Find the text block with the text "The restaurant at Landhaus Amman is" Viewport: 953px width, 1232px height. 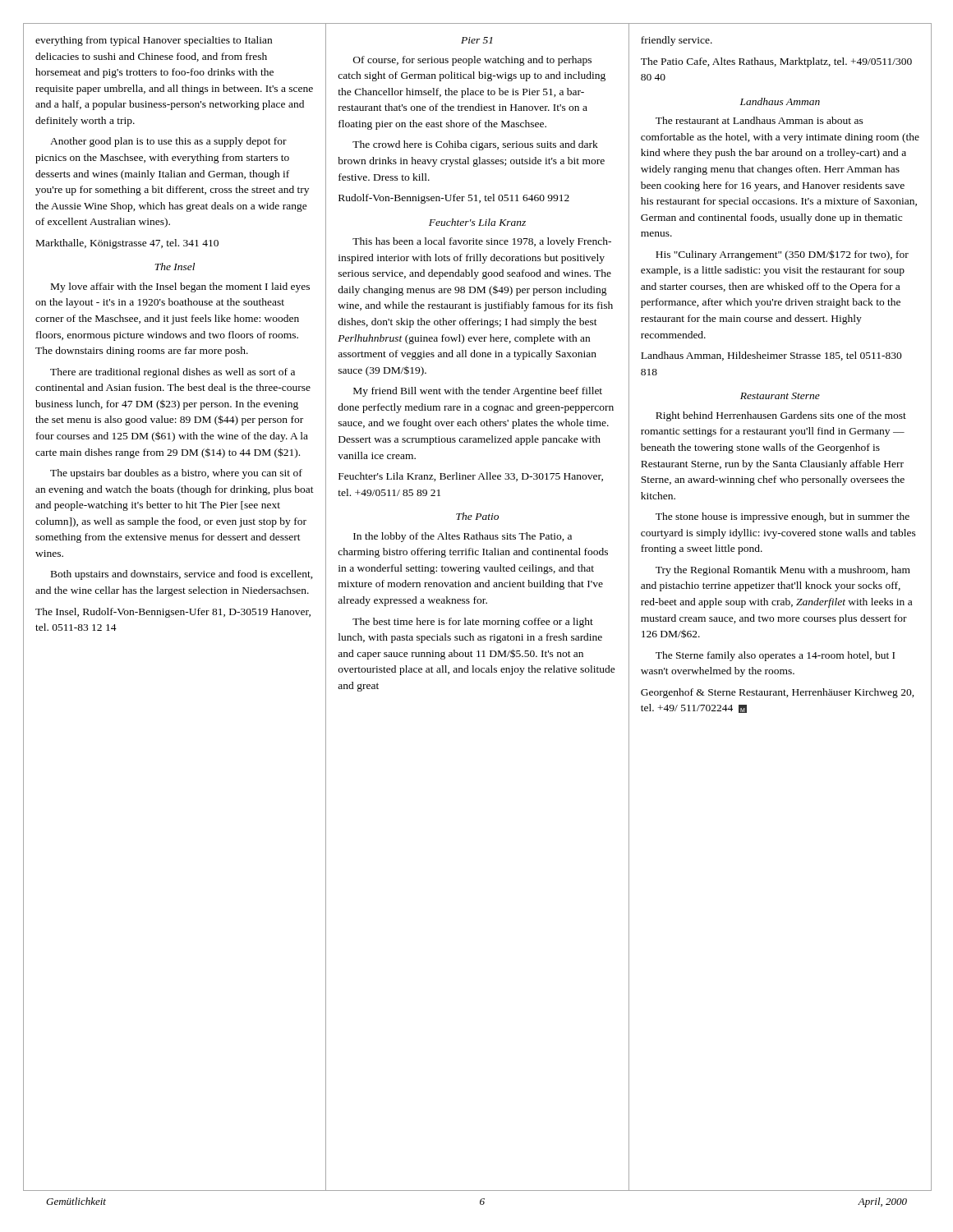tap(780, 246)
